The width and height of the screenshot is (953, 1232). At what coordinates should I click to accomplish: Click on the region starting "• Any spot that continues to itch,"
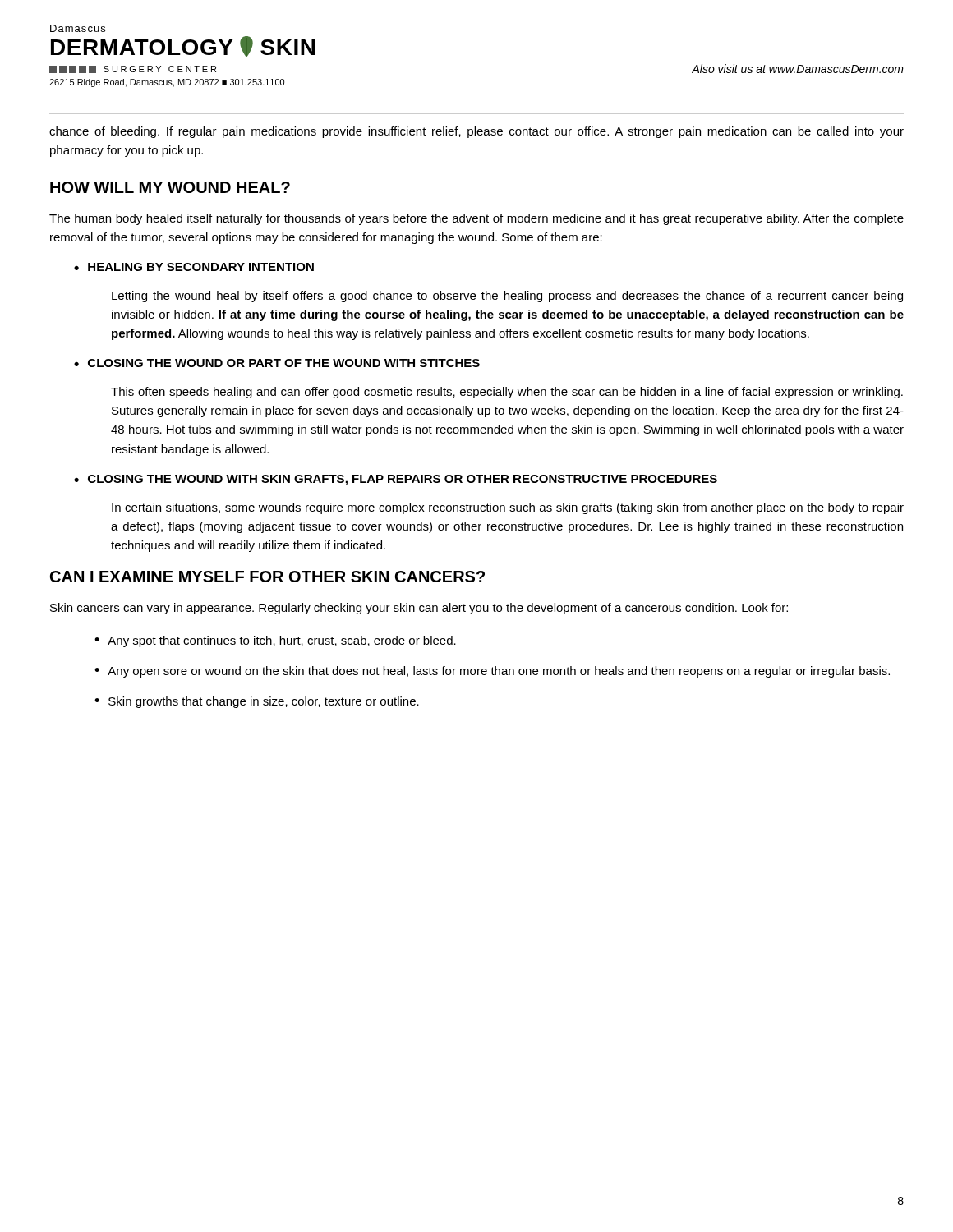275,641
